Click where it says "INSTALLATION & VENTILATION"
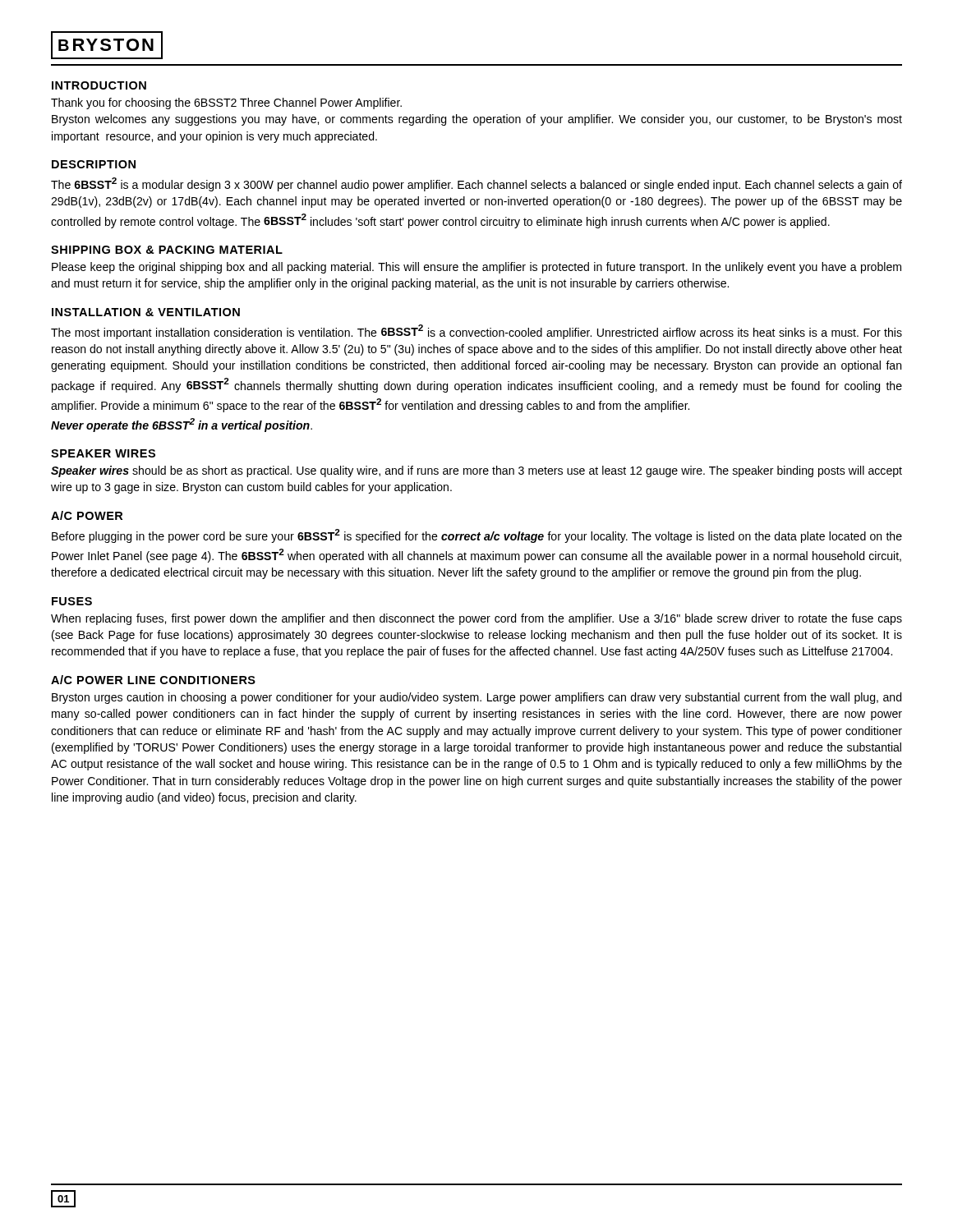953x1232 pixels. click(x=146, y=312)
